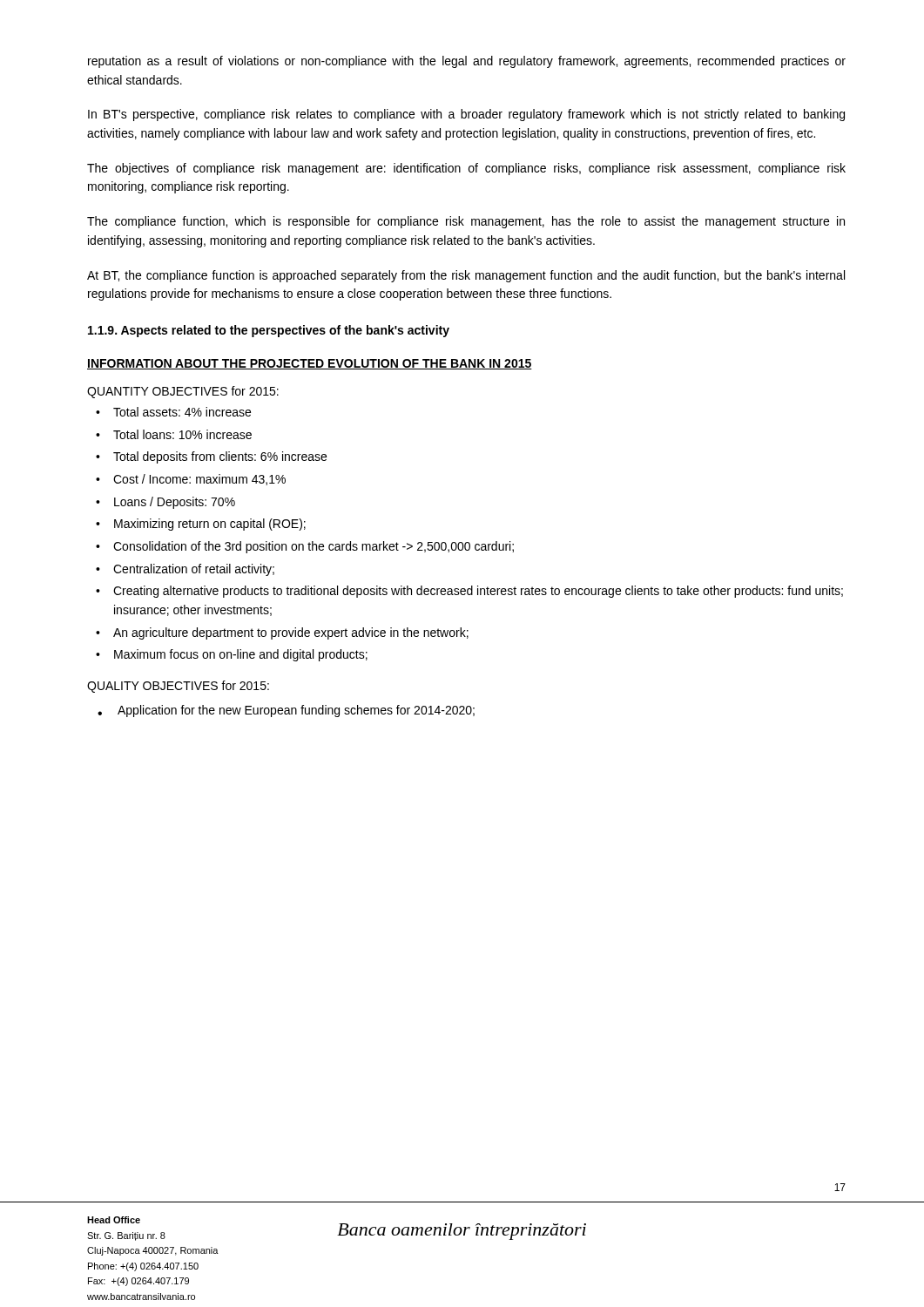Image resolution: width=924 pixels, height=1307 pixels.
Task: Where is the passage that starts "•Creating alternative products to traditional deposits"?
Action: pyautogui.click(x=470, y=600)
